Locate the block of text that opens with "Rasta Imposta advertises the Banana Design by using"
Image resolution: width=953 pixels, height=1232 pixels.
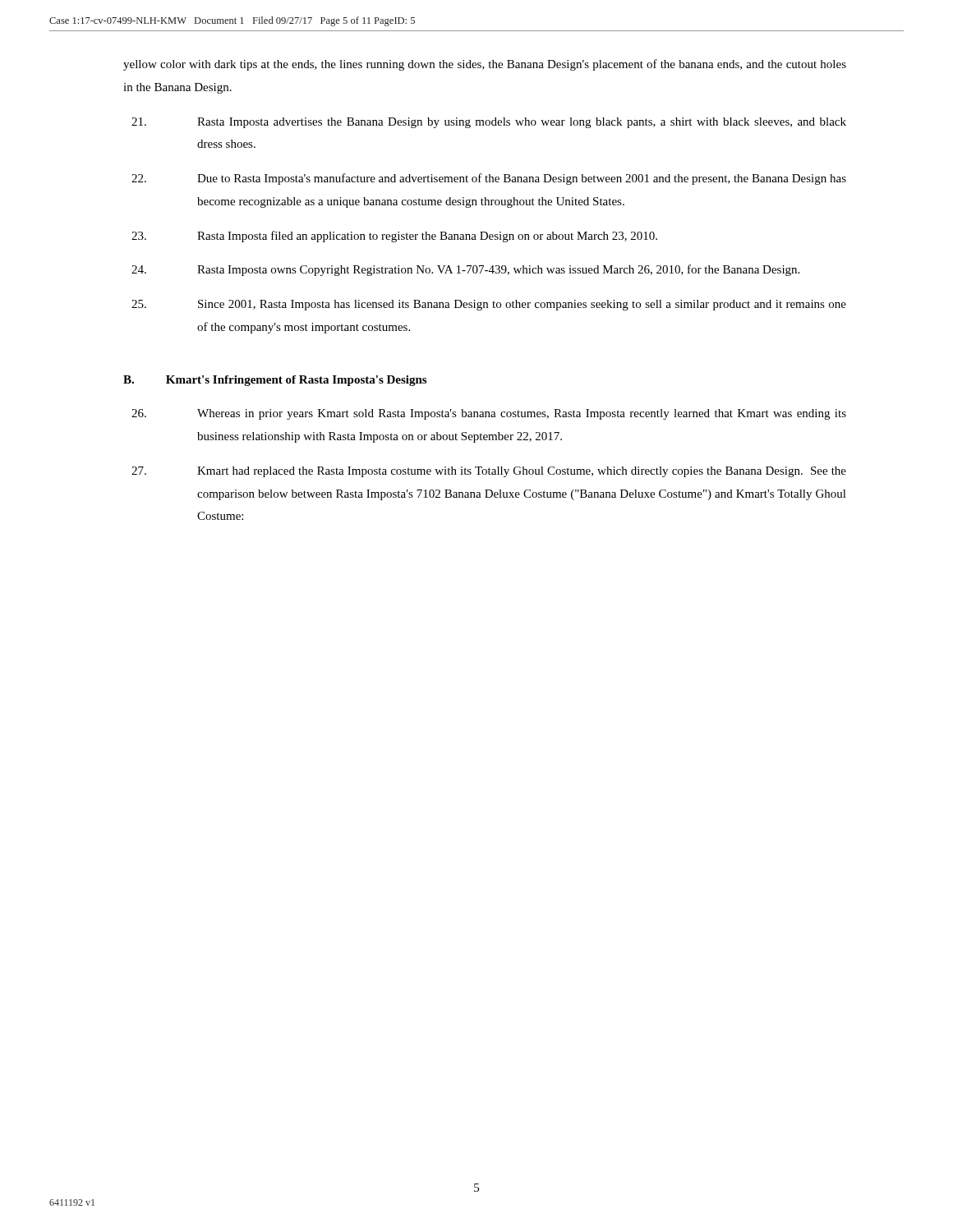tap(485, 133)
